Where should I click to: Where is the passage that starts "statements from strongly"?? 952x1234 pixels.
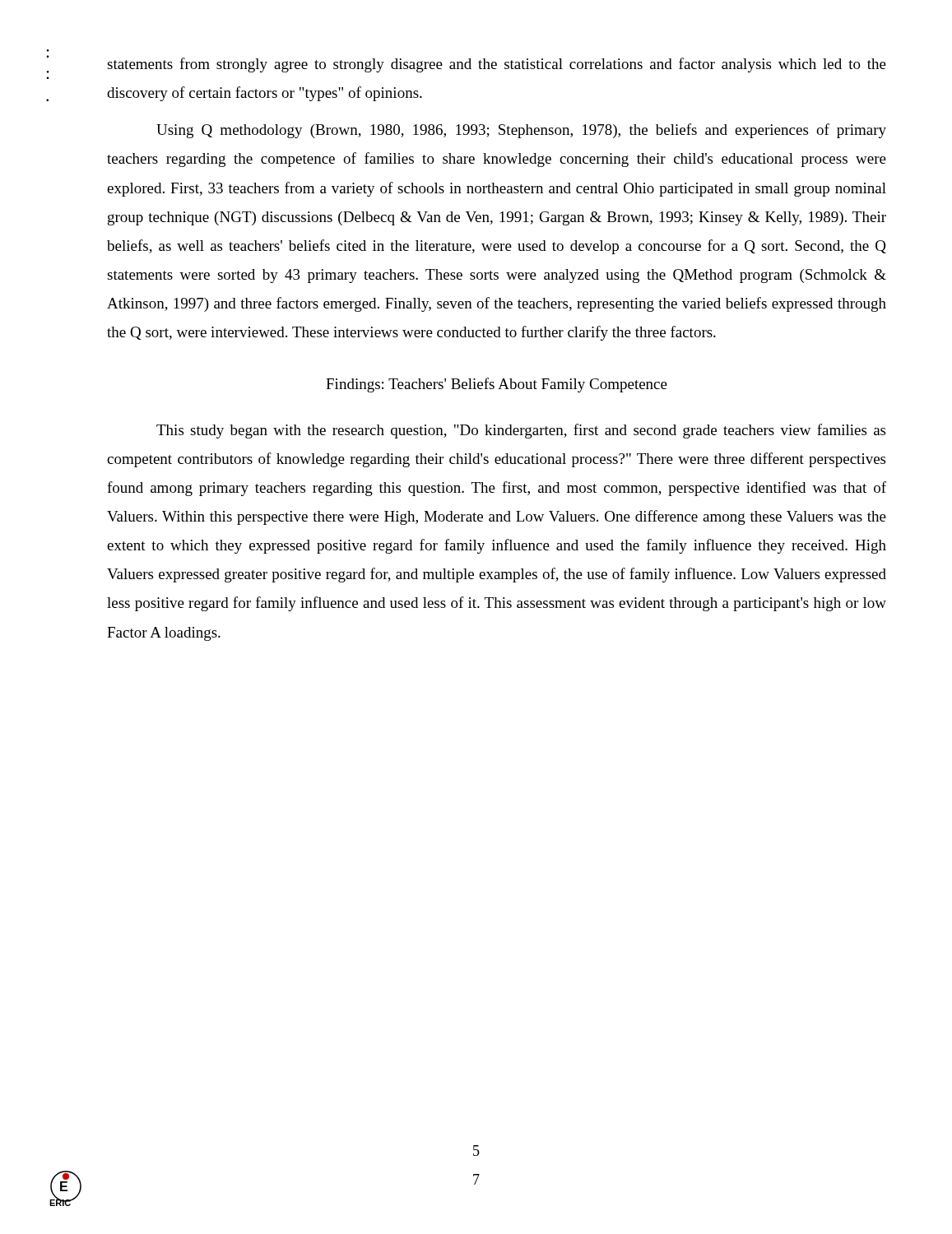click(x=497, y=198)
